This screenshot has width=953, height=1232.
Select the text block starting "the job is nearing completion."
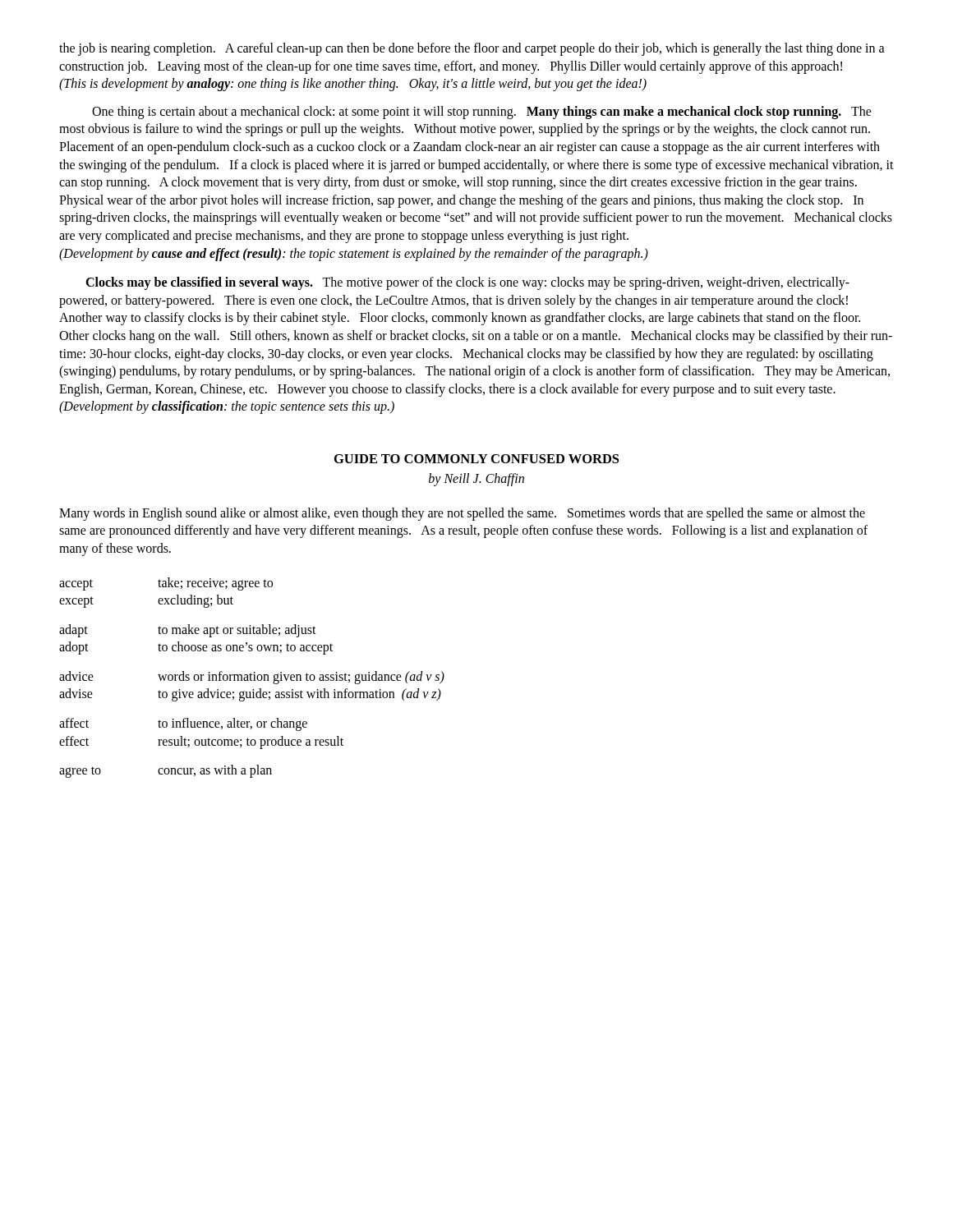point(476,66)
